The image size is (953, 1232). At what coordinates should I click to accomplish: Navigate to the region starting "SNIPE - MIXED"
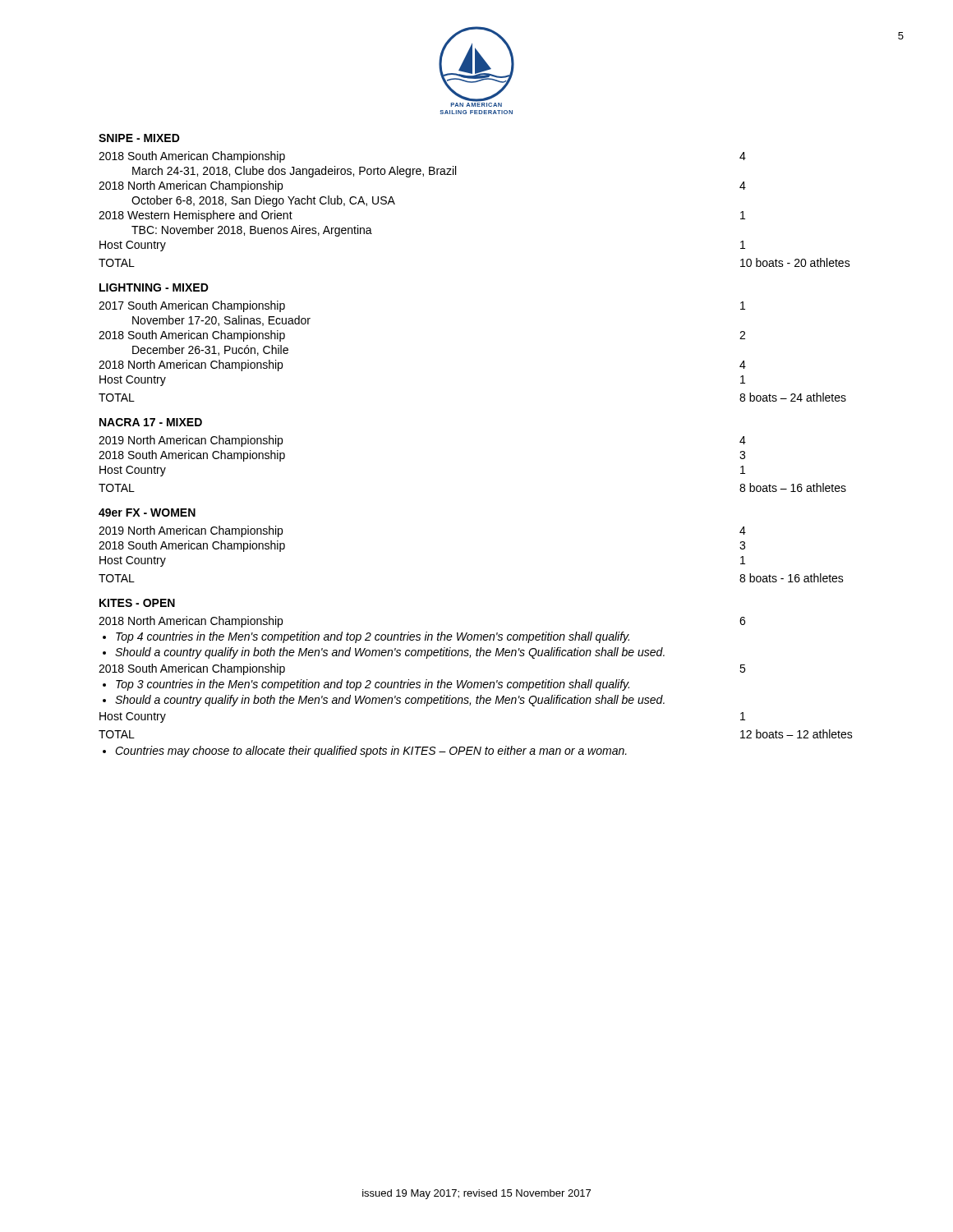139,138
